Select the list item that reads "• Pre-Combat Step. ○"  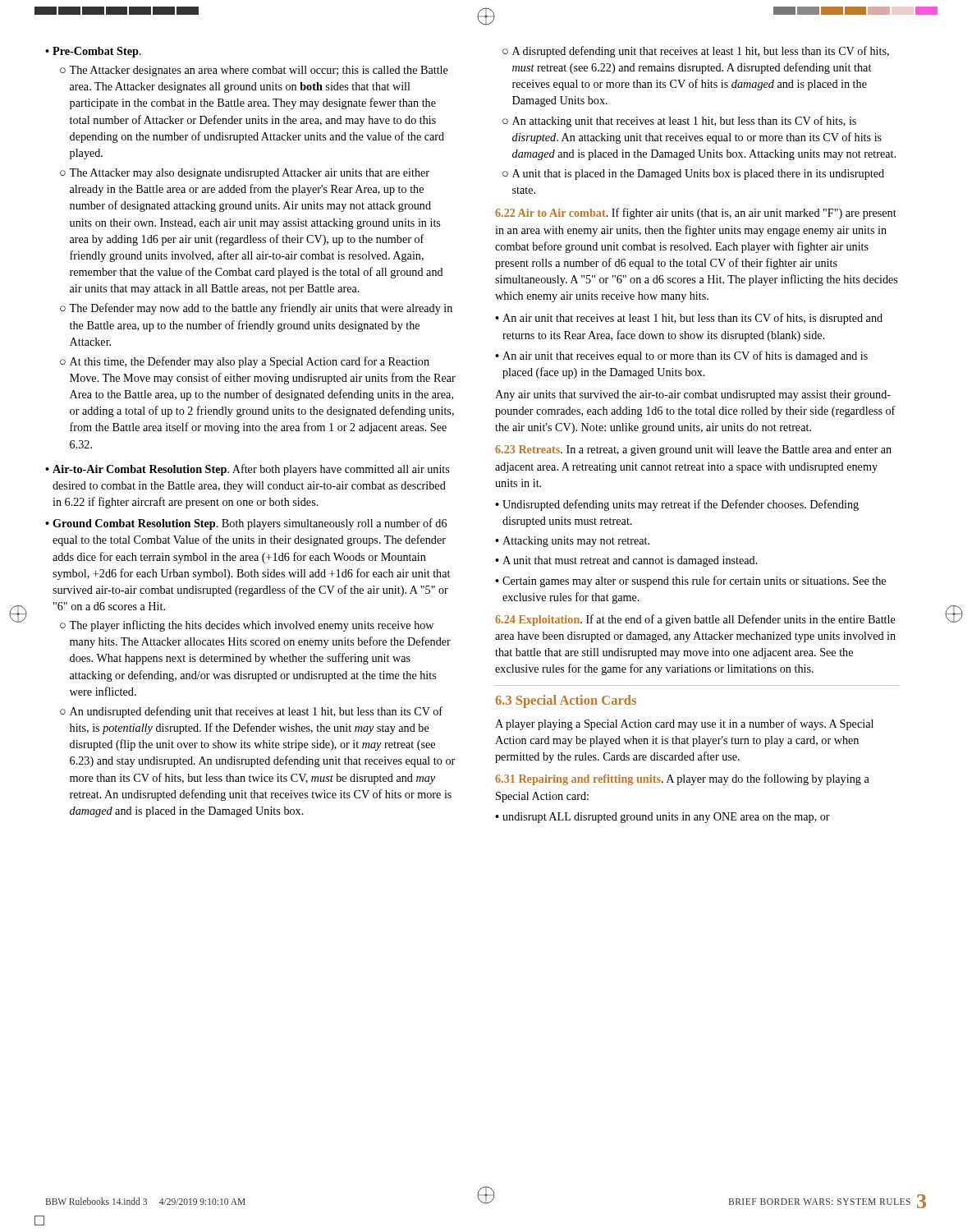point(250,249)
